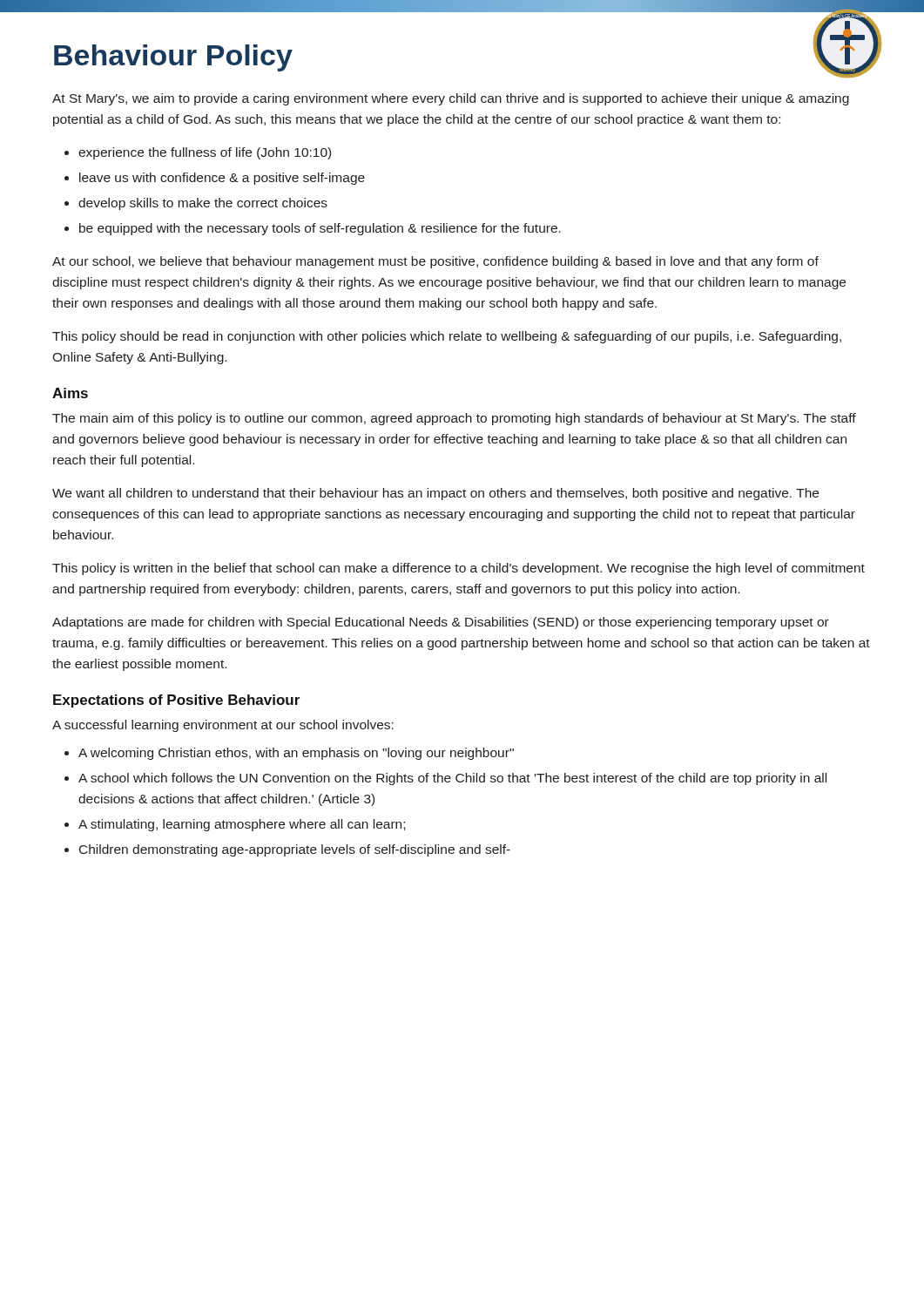Click the passage that begins "A welcoming Christian"
This screenshot has width=924, height=1307.
click(296, 753)
